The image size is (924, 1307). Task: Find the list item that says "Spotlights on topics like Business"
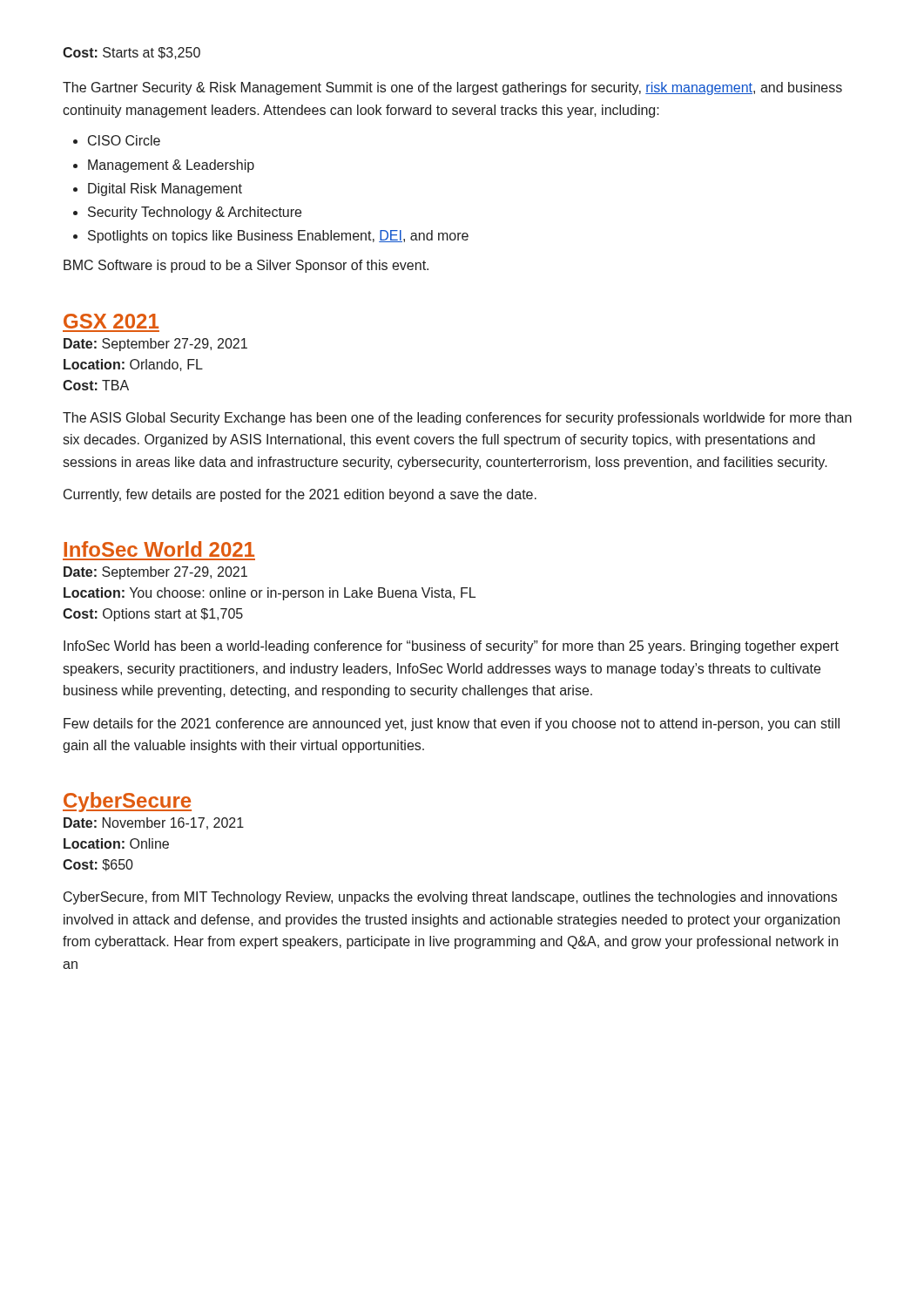(278, 236)
